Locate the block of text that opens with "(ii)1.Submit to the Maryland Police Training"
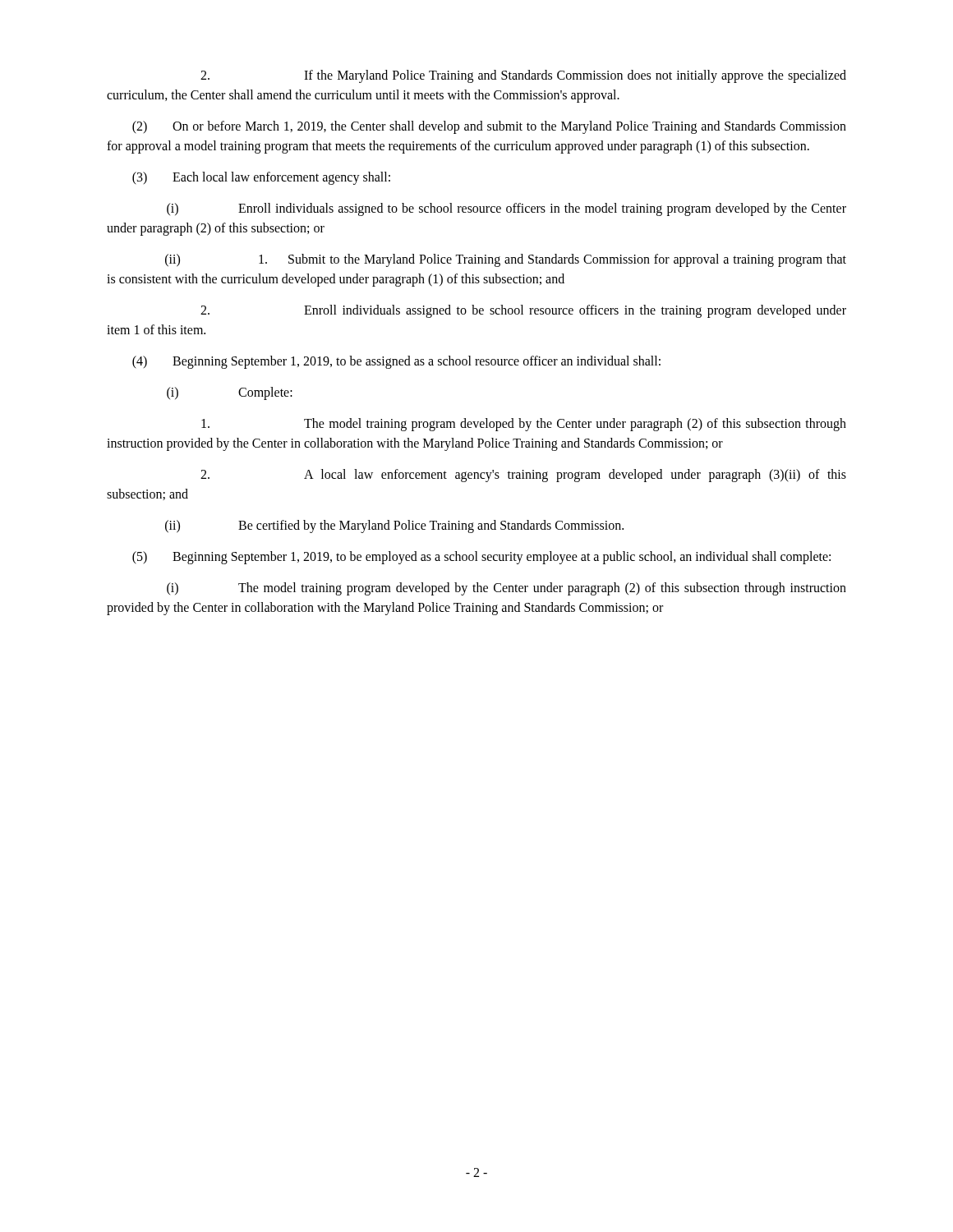This screenshot has height=1232, width=953. click(x=476, y=269)
